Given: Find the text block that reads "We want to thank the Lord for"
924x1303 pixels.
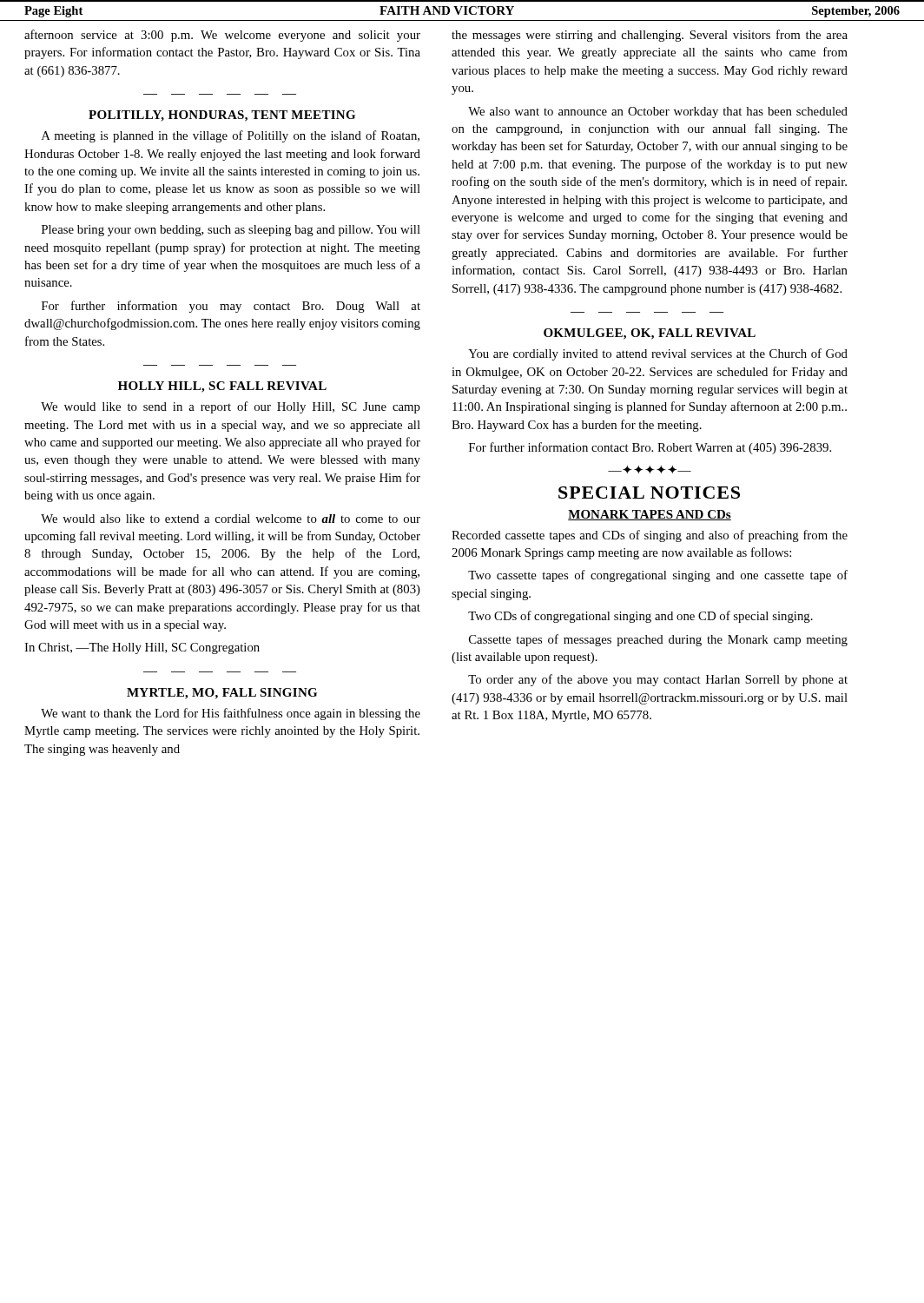Looking at the screenshot, I should 222,731.
